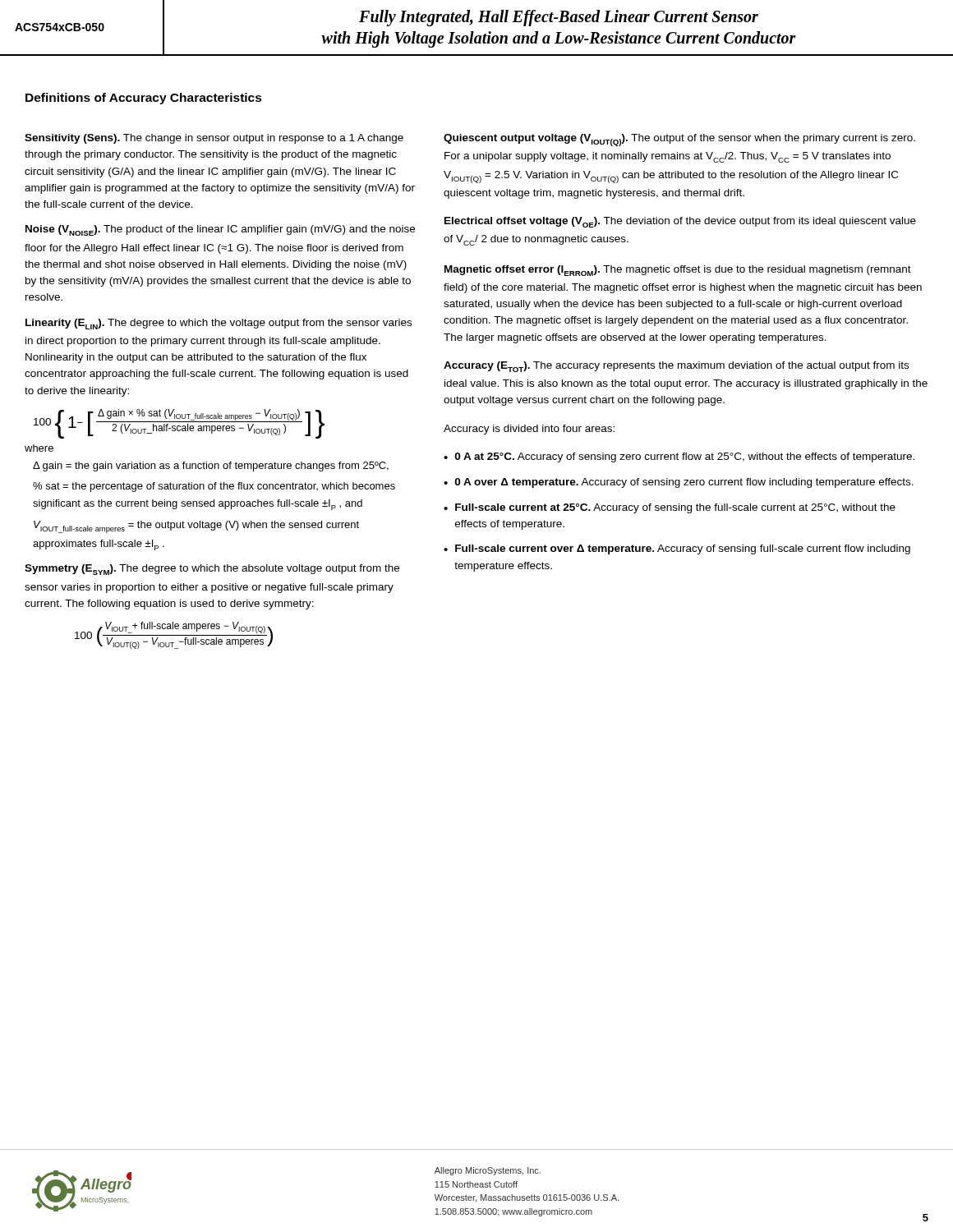The height and width of the screenshot is (1232, 953).
Task: Point to the block starting "Symmetry (ESYM). The degree to which"
Action: [x=222, y=586]
